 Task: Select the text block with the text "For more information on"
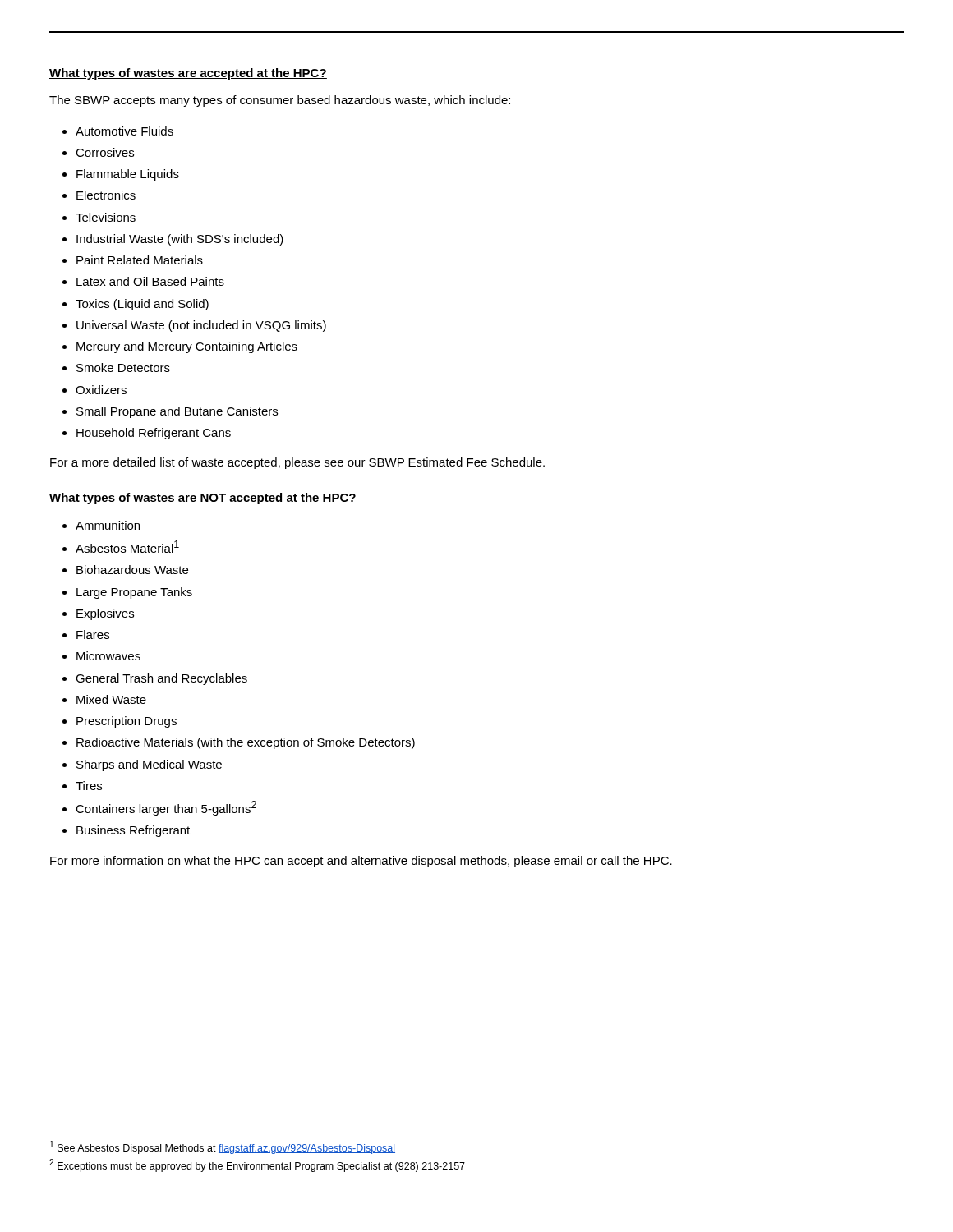coord(476,861)
